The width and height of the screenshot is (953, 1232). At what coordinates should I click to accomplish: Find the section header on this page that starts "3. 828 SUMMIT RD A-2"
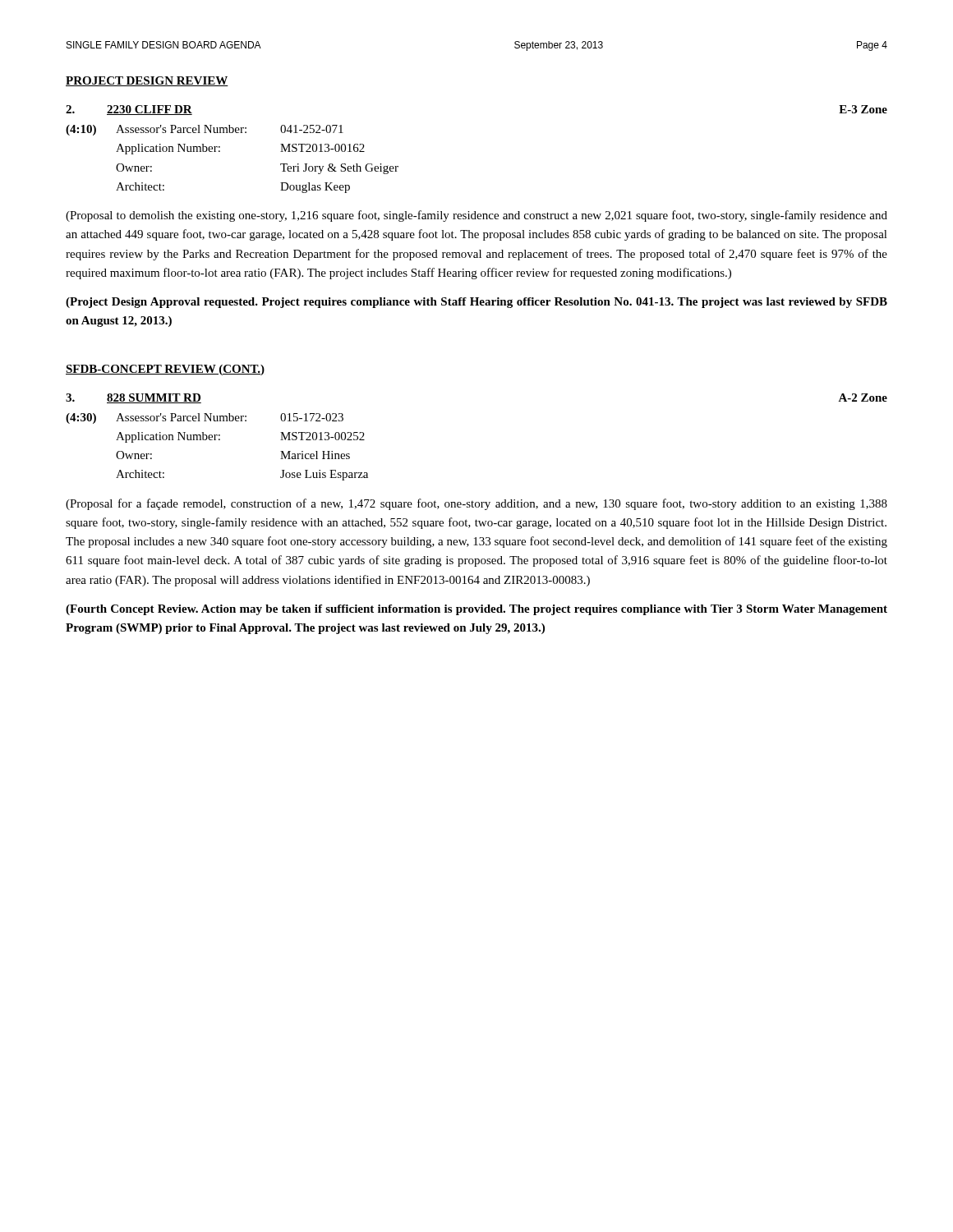click(x=154, y=398)
